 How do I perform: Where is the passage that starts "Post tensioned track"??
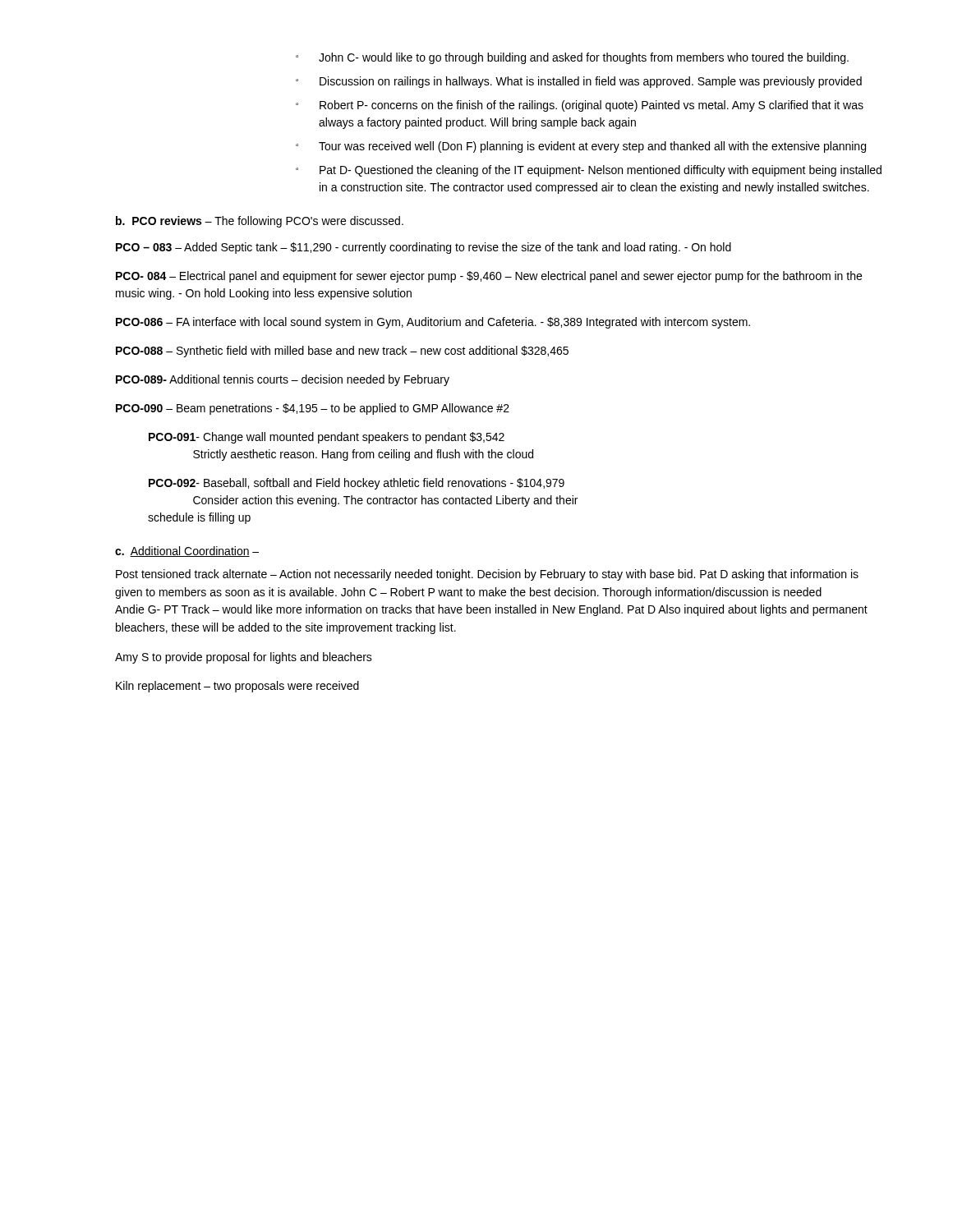(487, 575)
